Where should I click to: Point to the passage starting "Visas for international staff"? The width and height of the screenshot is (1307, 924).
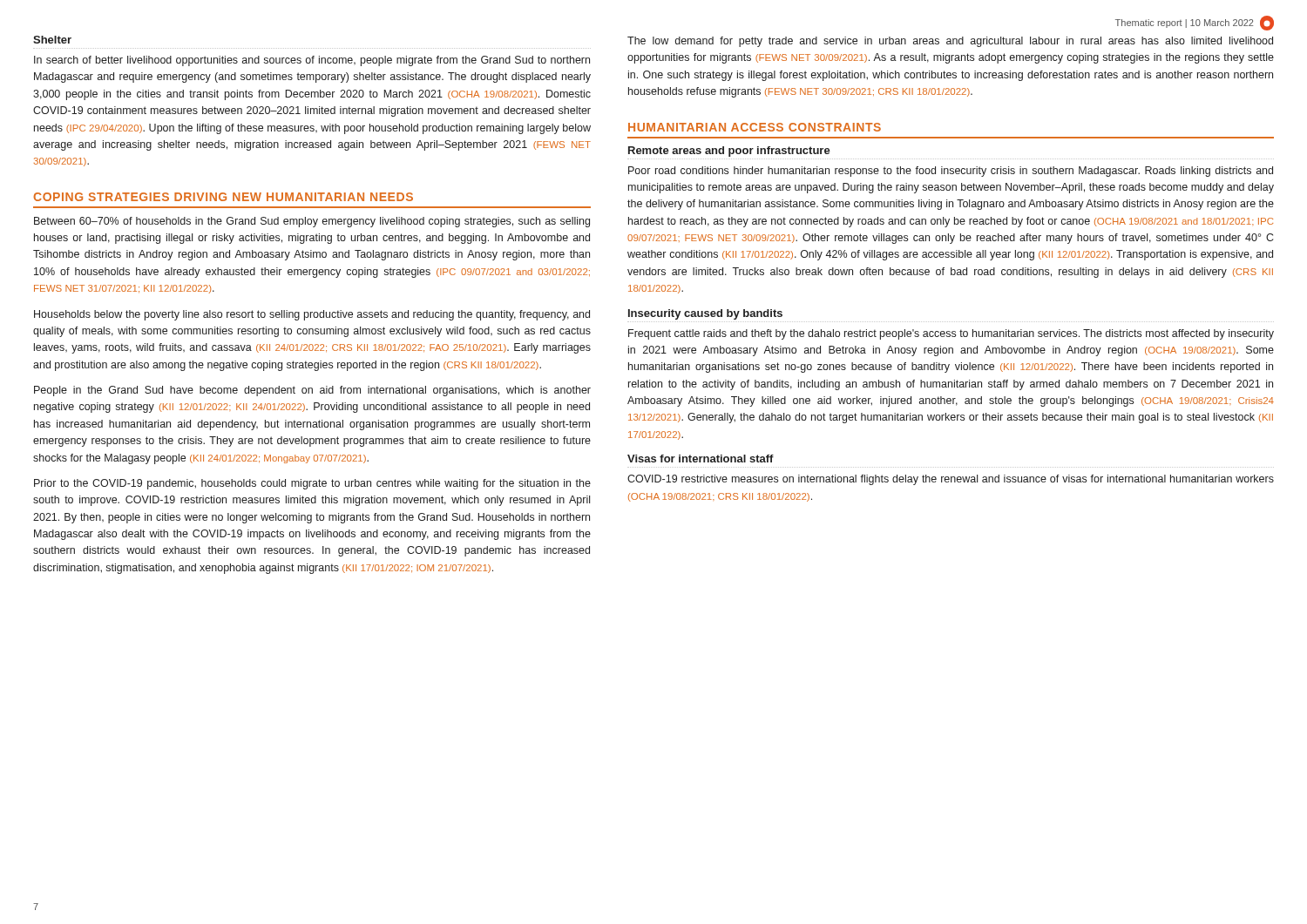tap(700, 459)
